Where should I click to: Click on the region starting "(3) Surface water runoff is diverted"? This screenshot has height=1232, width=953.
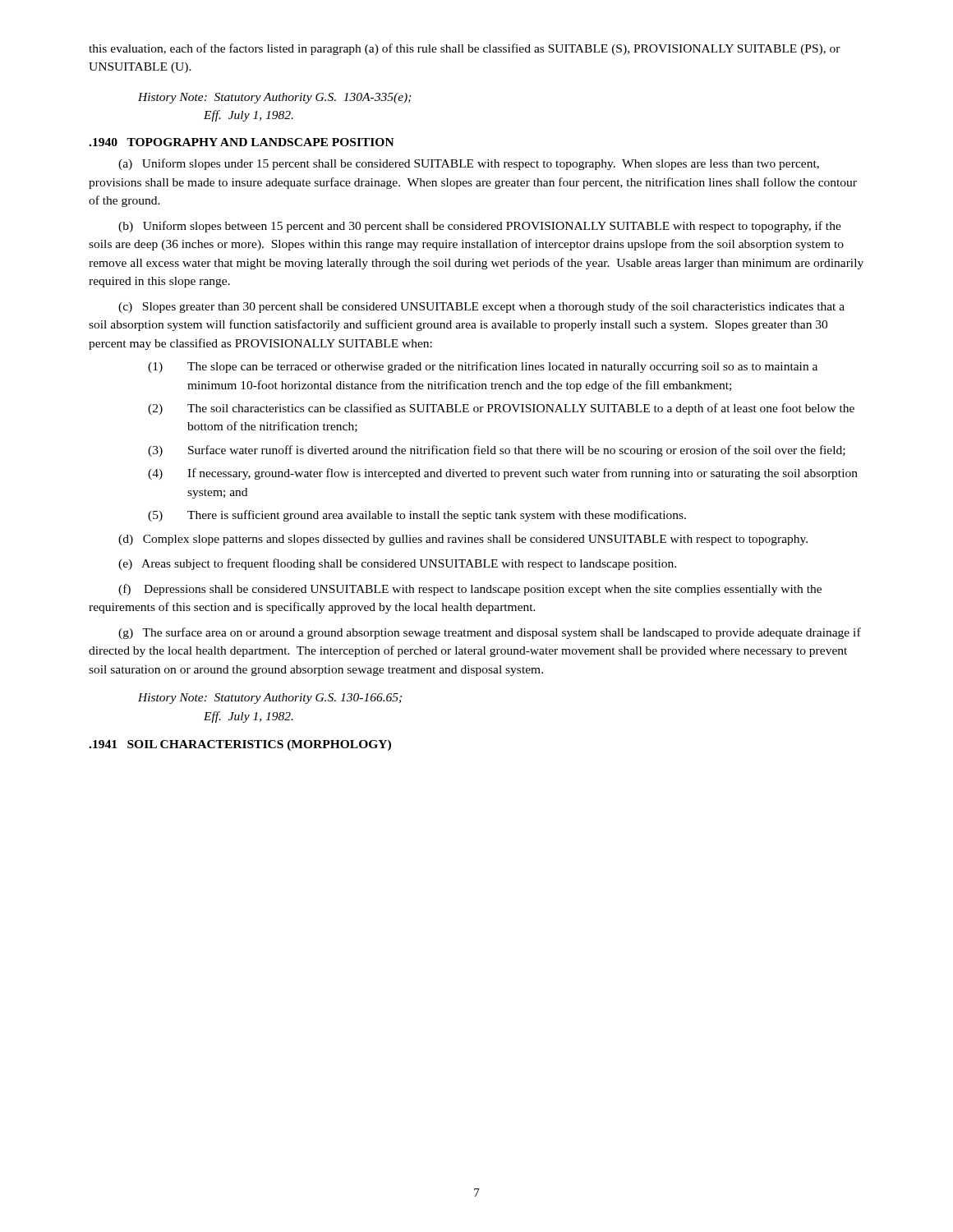click(x=506, y=450)
